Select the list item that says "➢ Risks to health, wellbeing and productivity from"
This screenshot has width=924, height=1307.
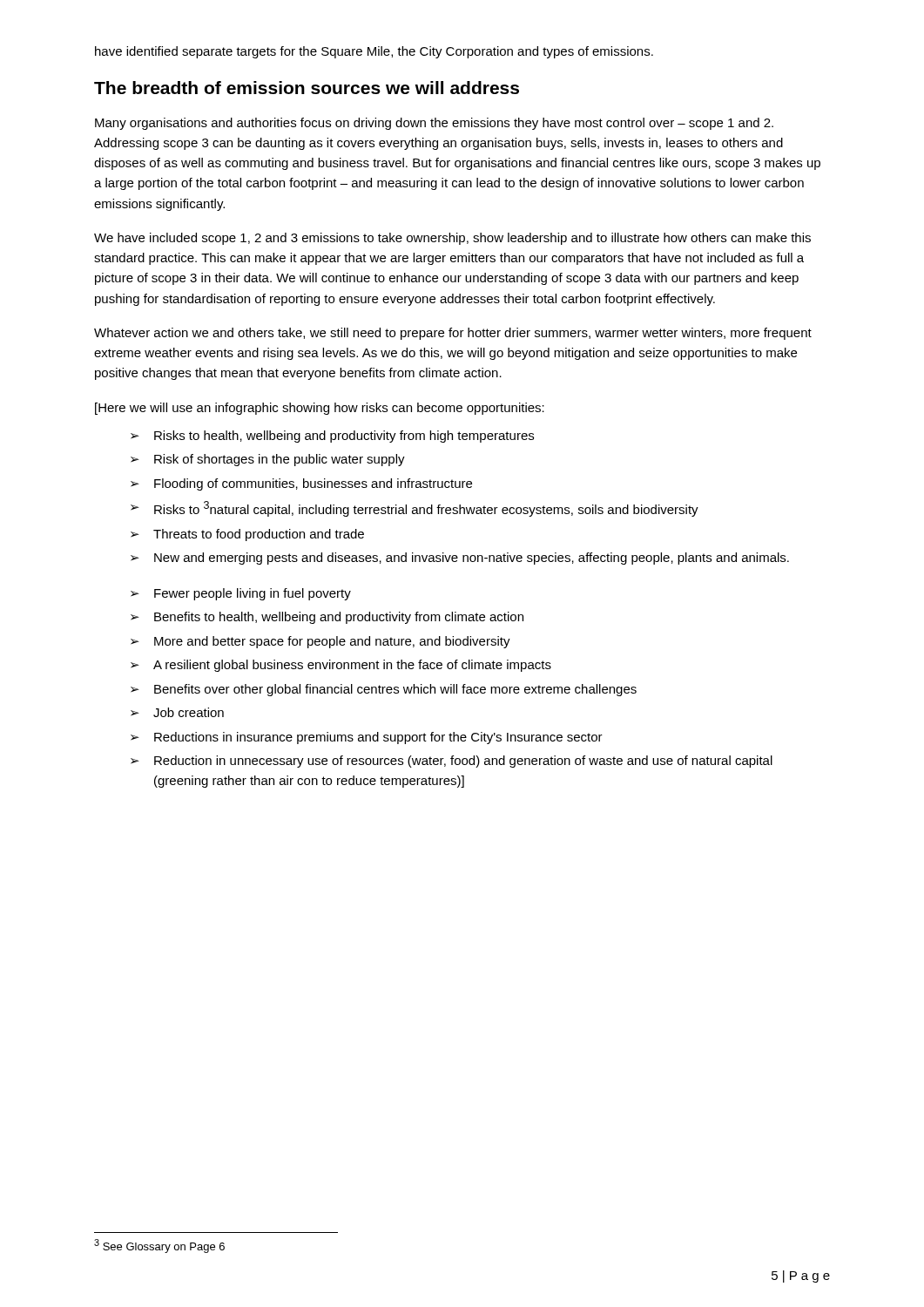479,436
